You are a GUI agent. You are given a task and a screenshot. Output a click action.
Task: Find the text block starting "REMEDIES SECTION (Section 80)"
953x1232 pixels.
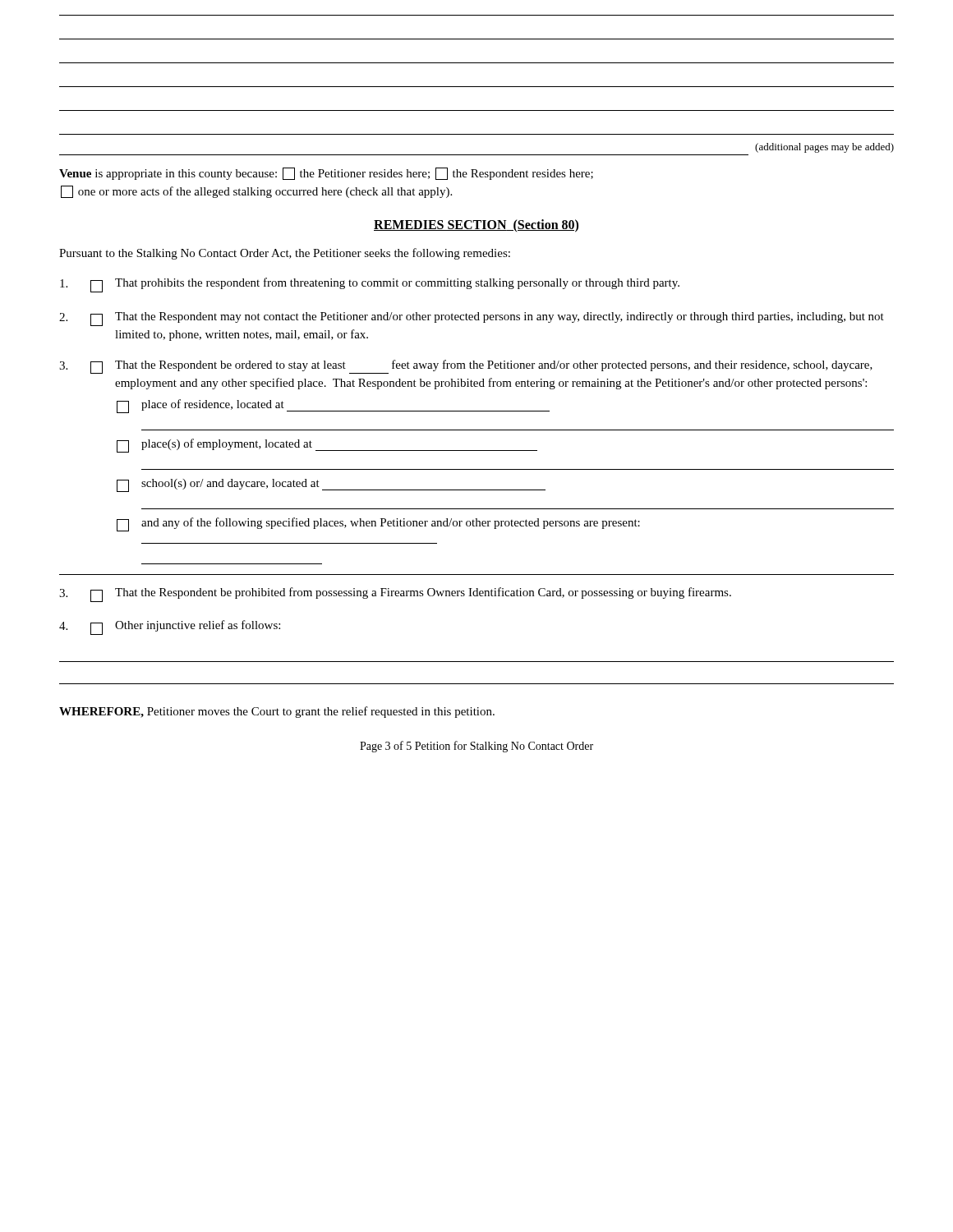click(x=476, y=224)
